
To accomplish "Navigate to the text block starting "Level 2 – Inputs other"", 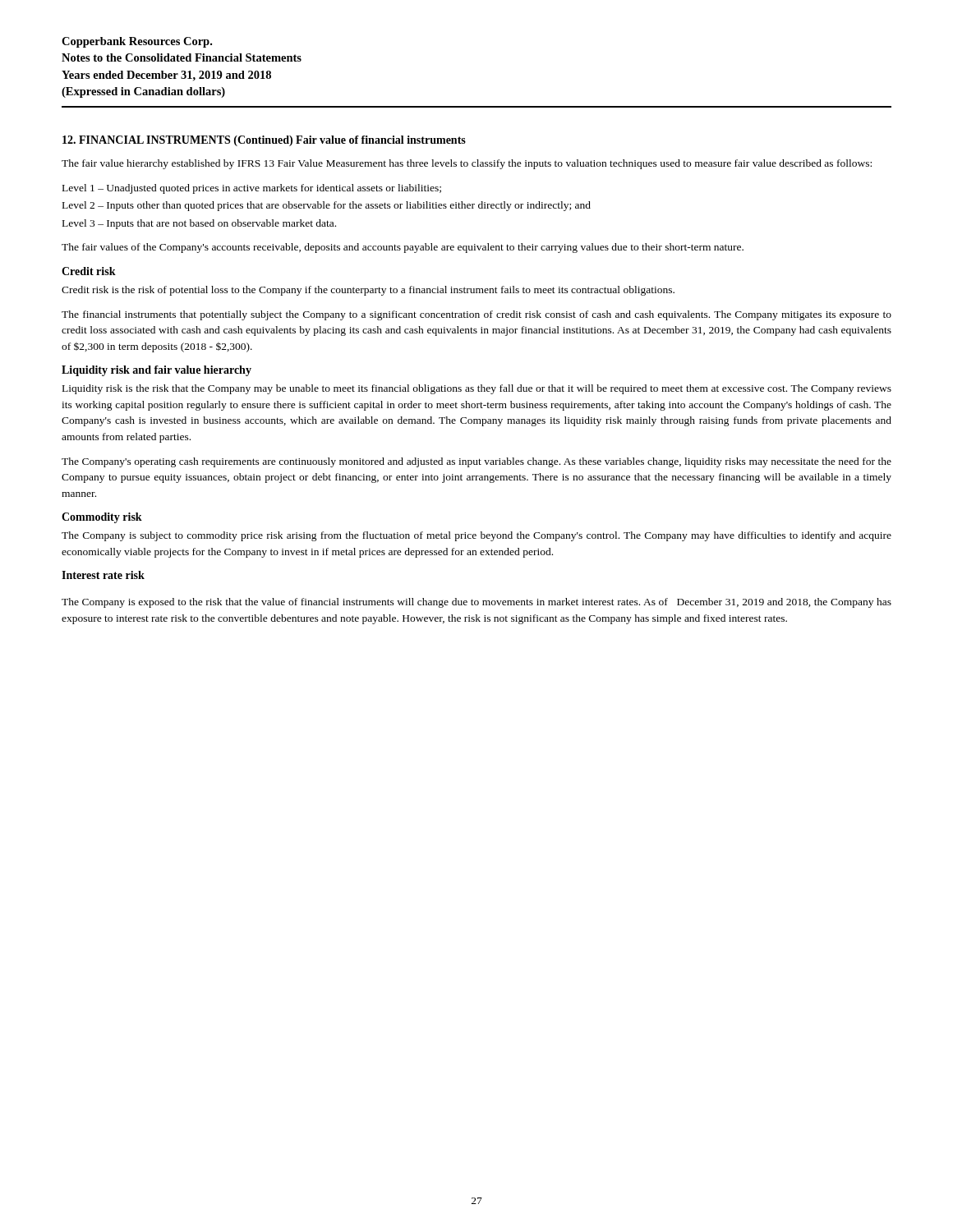I will pyautogui.click(x=476, y=205).
